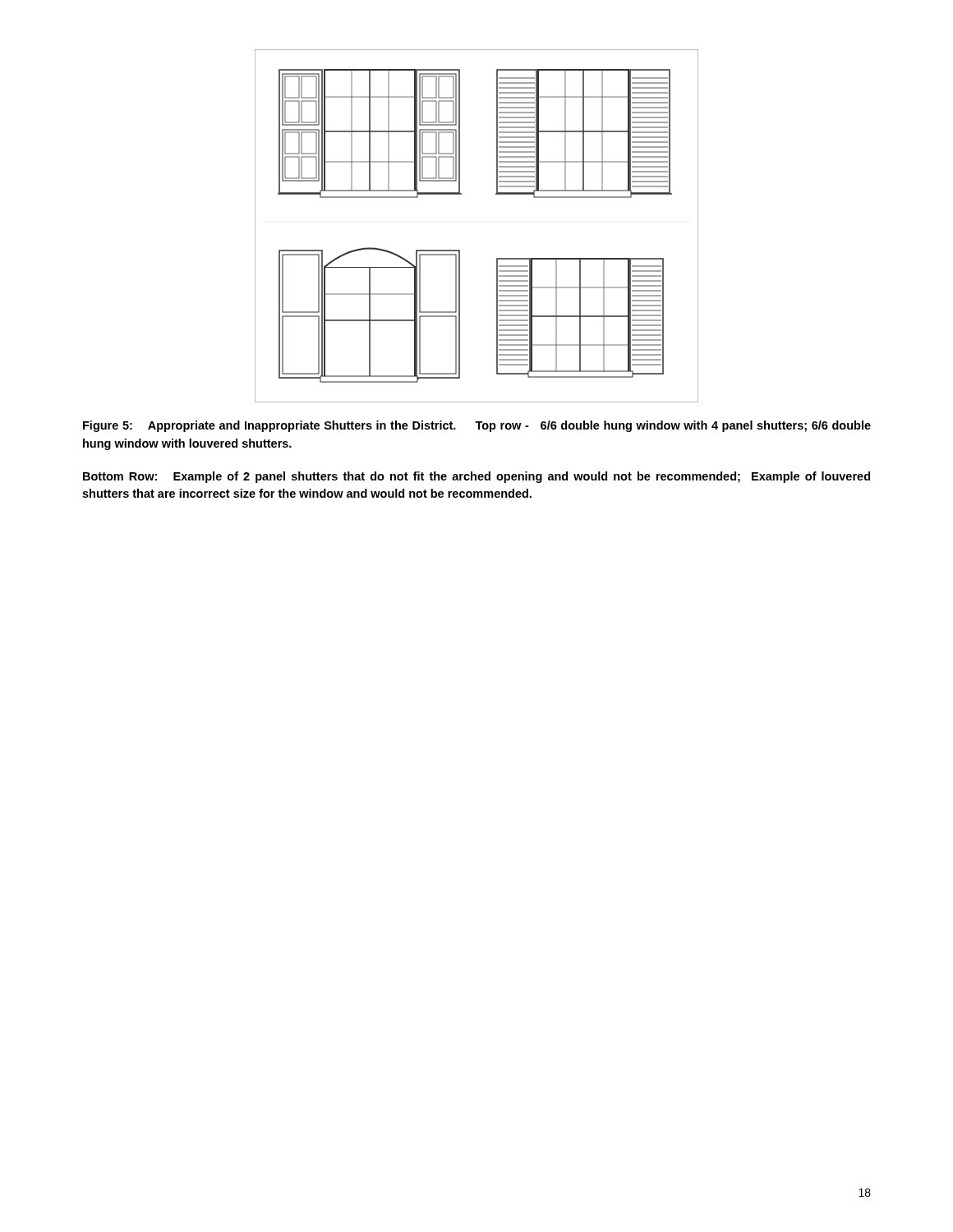
Task: Point to the element starting "Bottom Row: Example"
Action: coord(476,485)
